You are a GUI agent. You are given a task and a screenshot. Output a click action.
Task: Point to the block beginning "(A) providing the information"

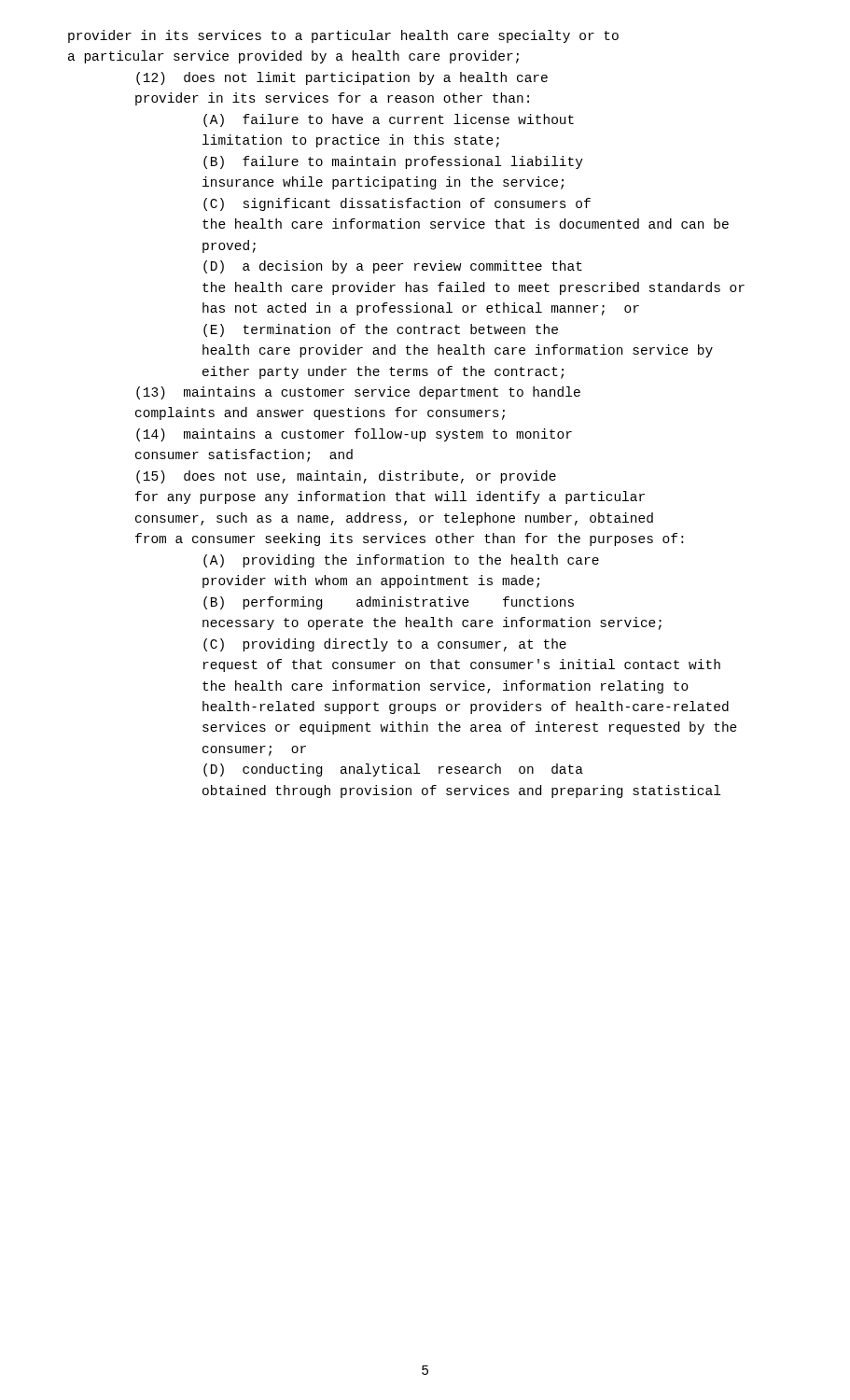click(400, 571)
